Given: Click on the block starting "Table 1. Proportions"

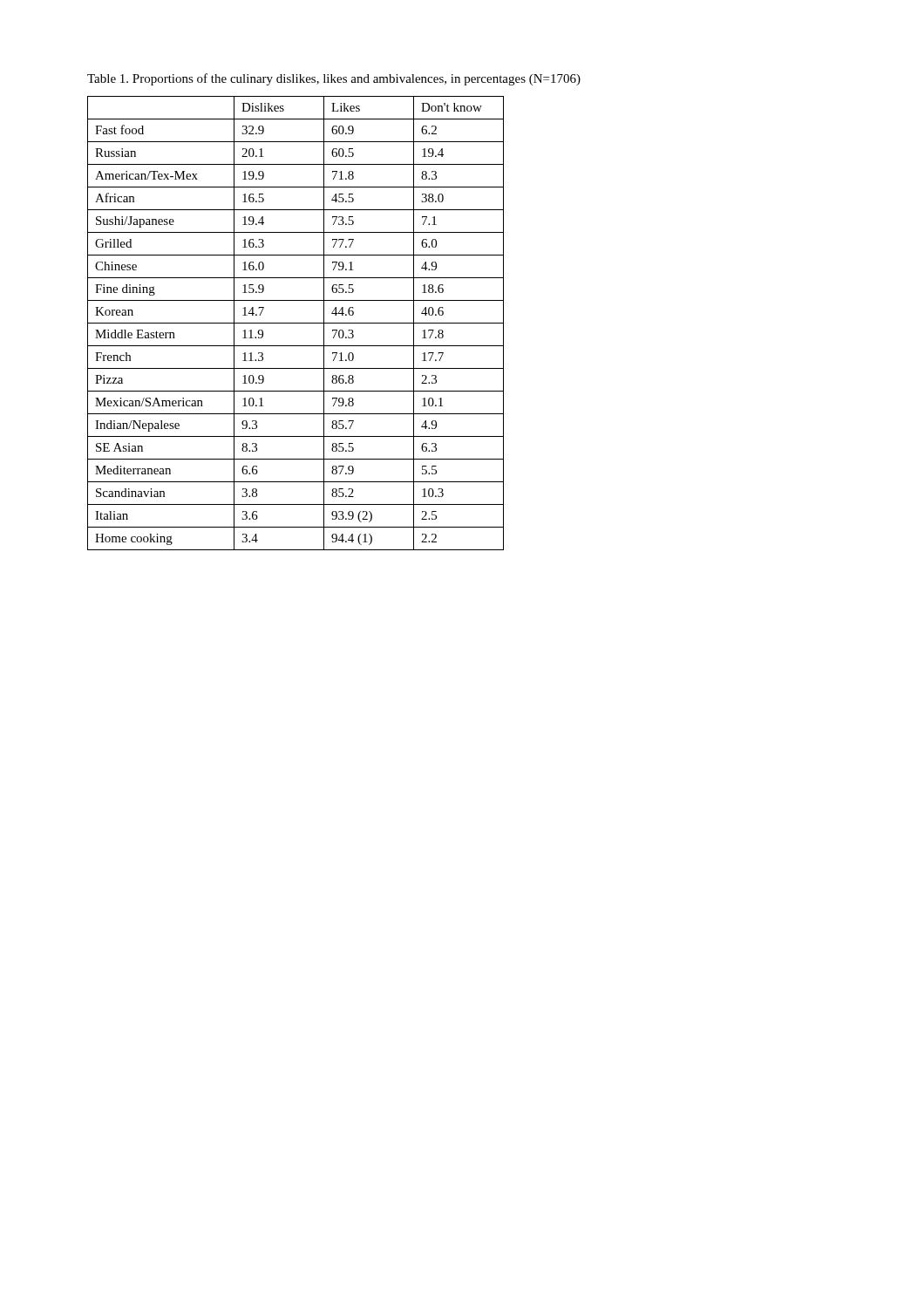Looking at the screenshot, I should point(334,78).
